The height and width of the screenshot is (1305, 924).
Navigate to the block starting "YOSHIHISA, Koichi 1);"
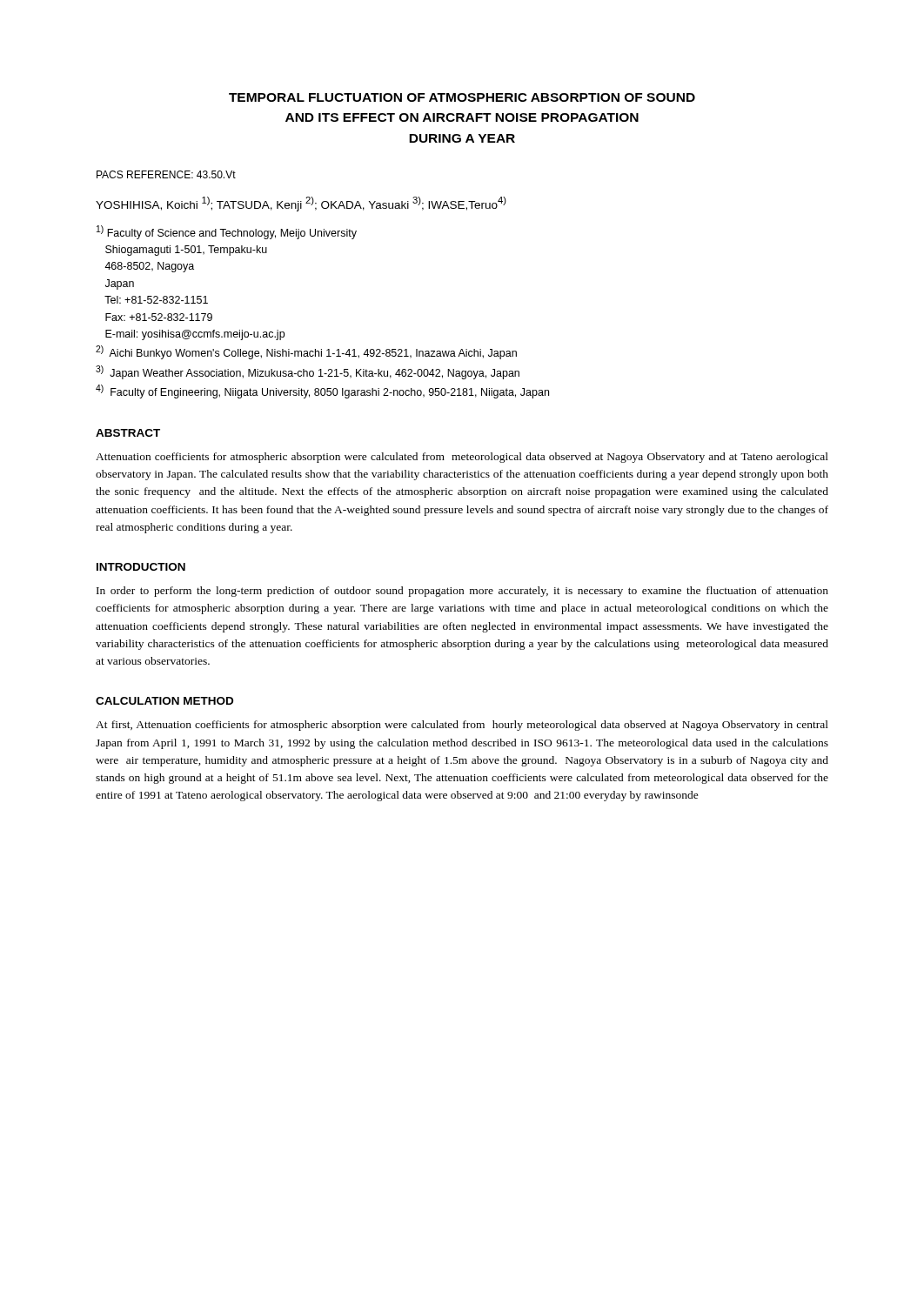301,203
